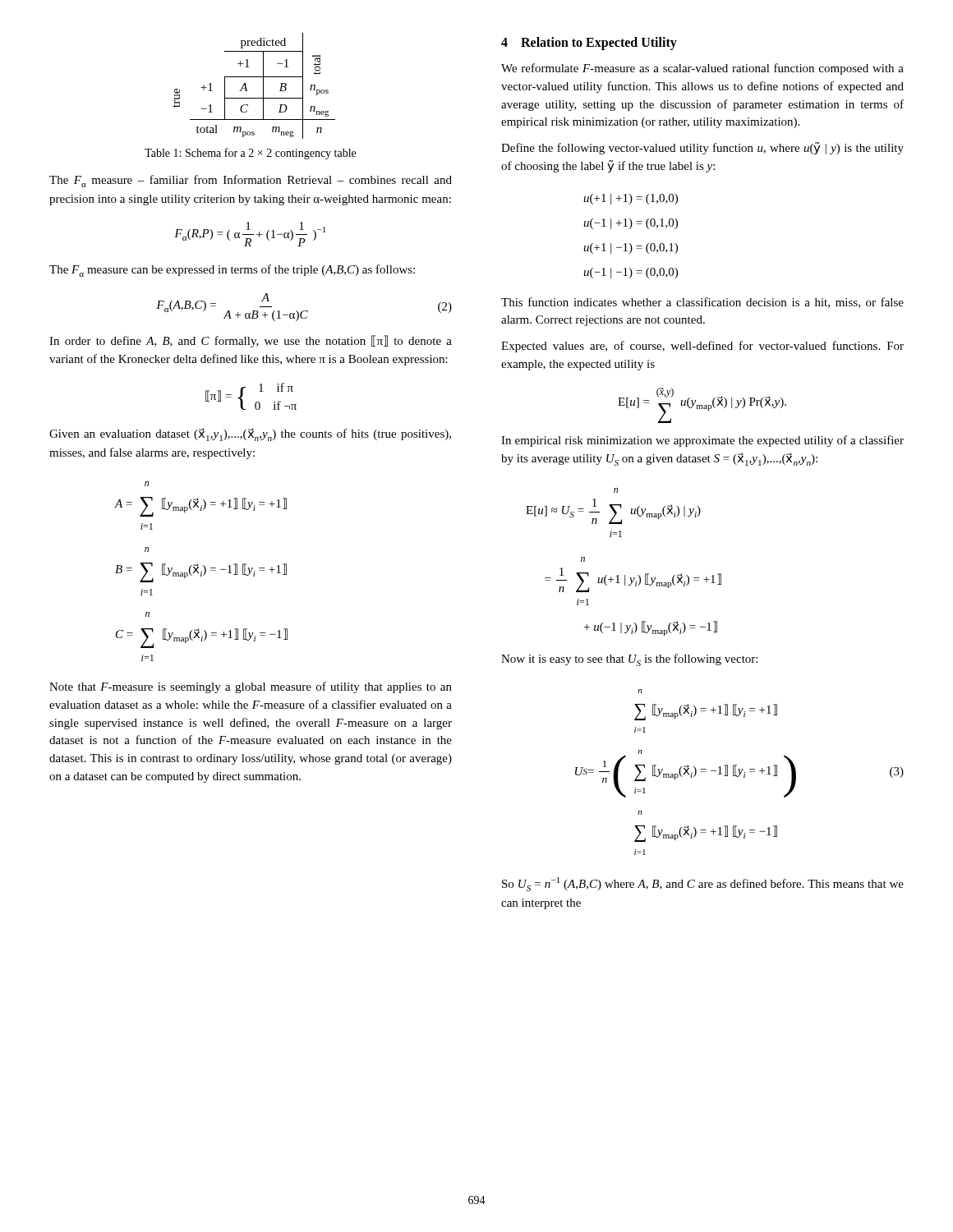Find the block on this page that starts "This function indicates whether a classification"
The width and height of the screenshot is (953, 1232).
(702, 334)
